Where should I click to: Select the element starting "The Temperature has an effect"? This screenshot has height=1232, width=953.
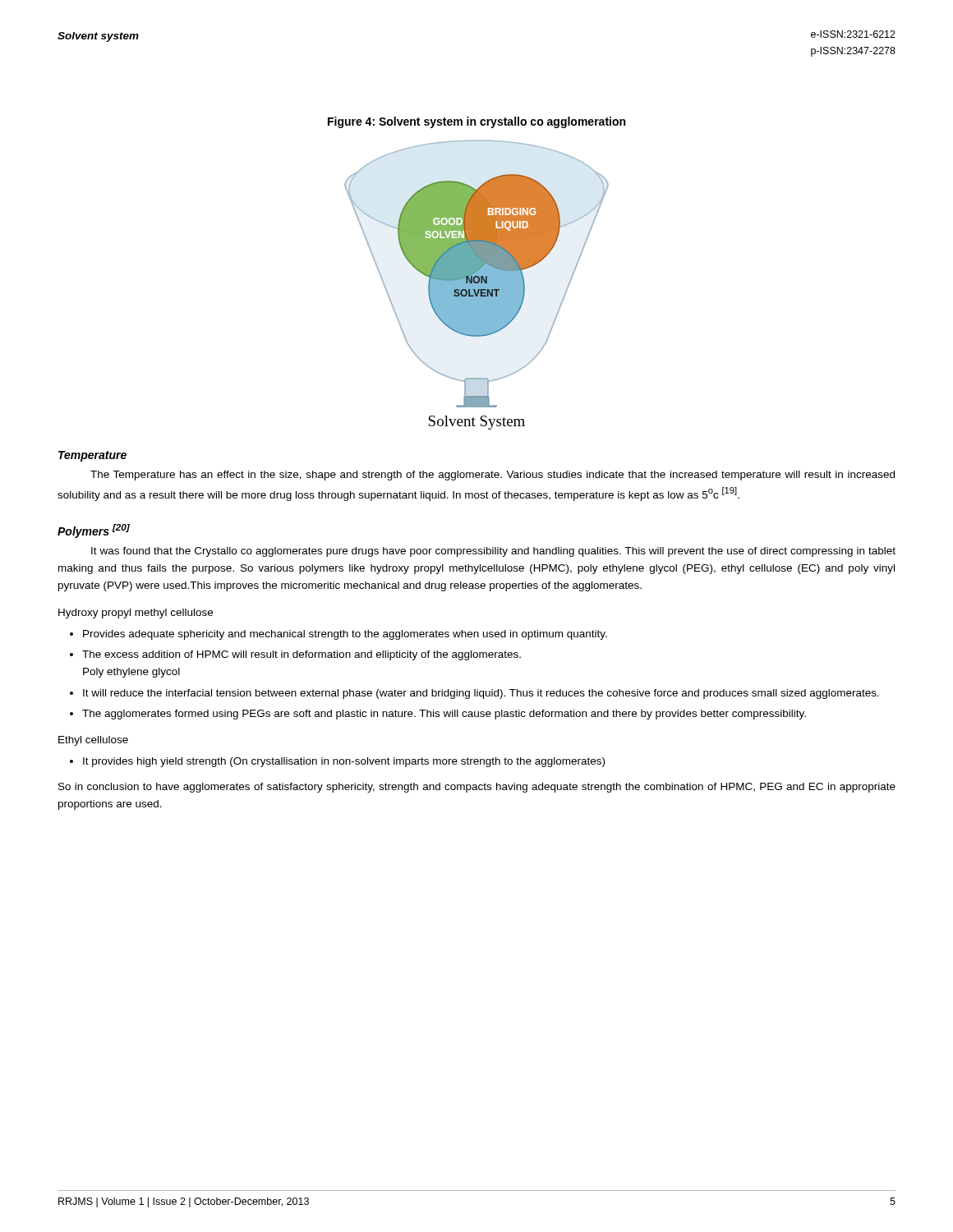476,484
